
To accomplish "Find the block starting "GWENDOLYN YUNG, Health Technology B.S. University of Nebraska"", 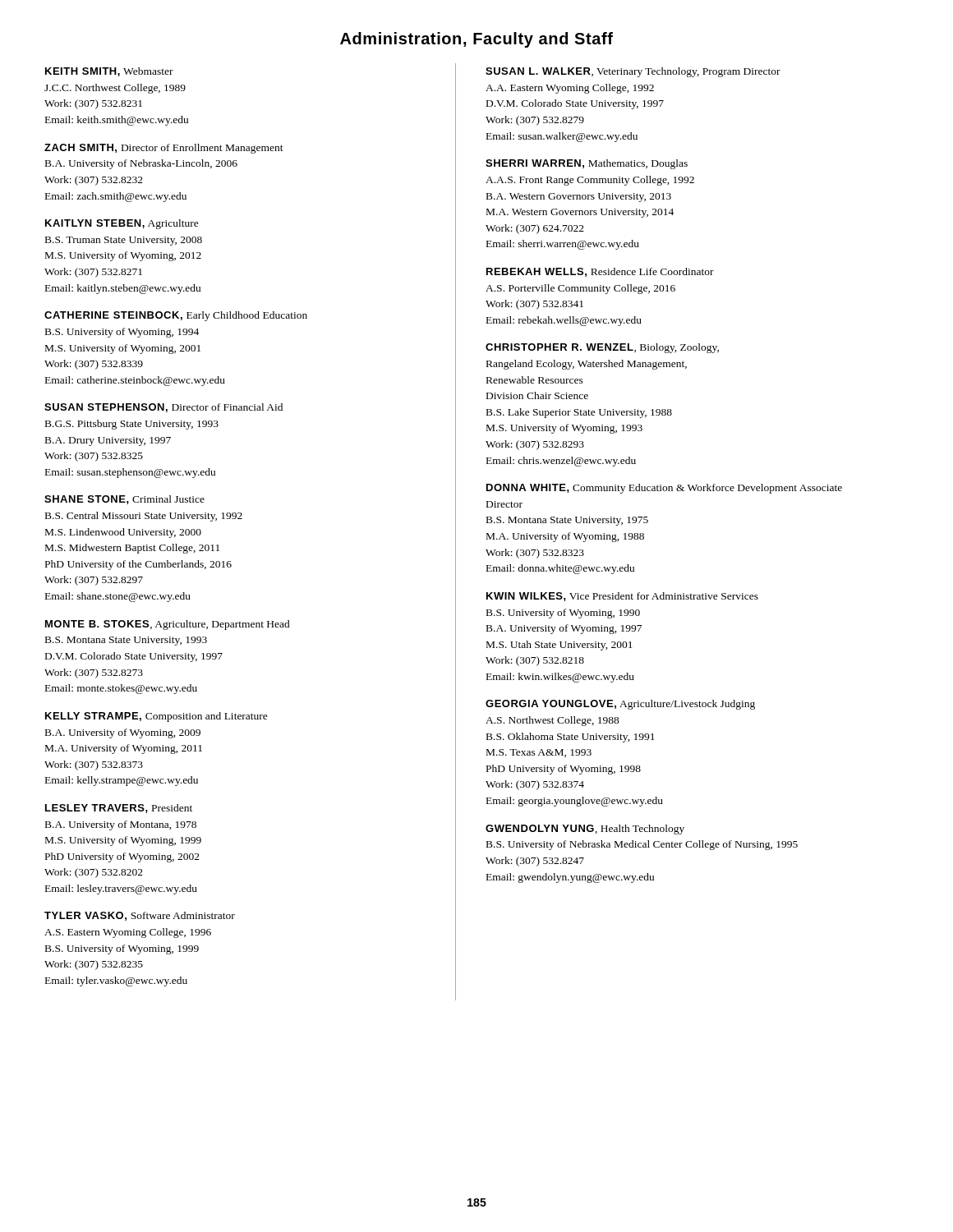I will pos(642,852).
